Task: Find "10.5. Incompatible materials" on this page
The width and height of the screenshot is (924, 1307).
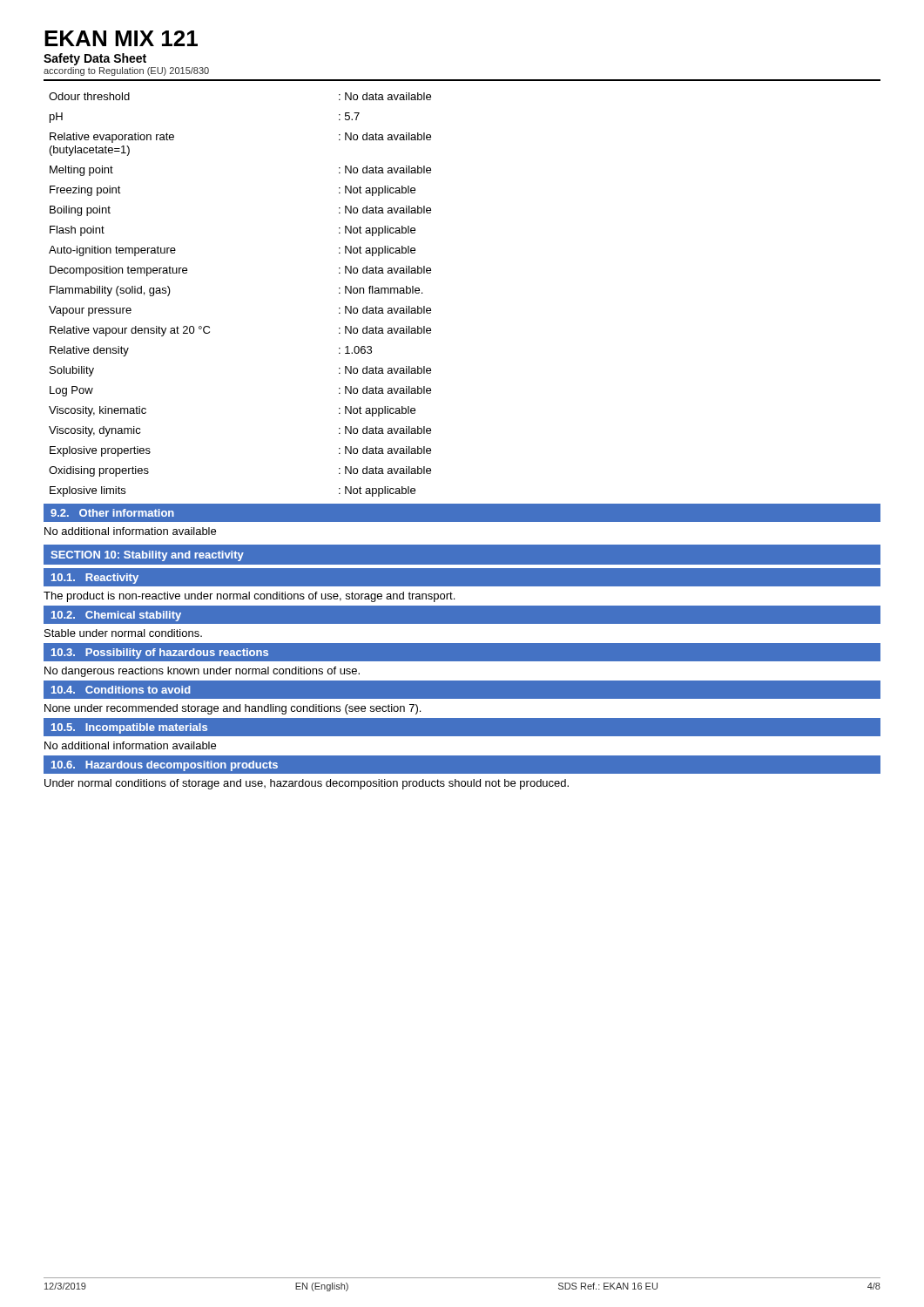Action: (x=129, y=727)
